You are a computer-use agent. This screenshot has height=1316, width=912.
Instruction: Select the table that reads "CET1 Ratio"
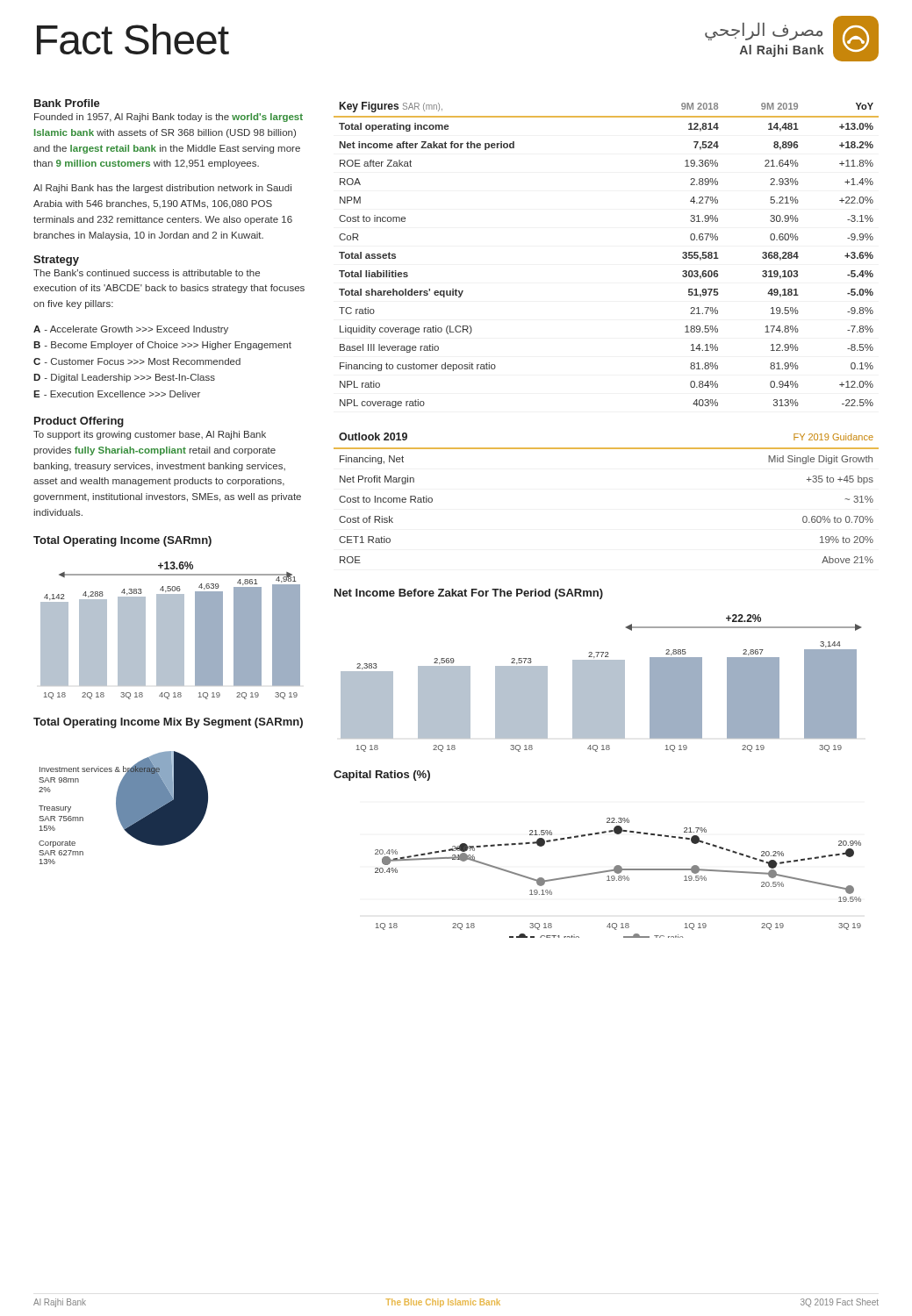(x=606, y=498)
